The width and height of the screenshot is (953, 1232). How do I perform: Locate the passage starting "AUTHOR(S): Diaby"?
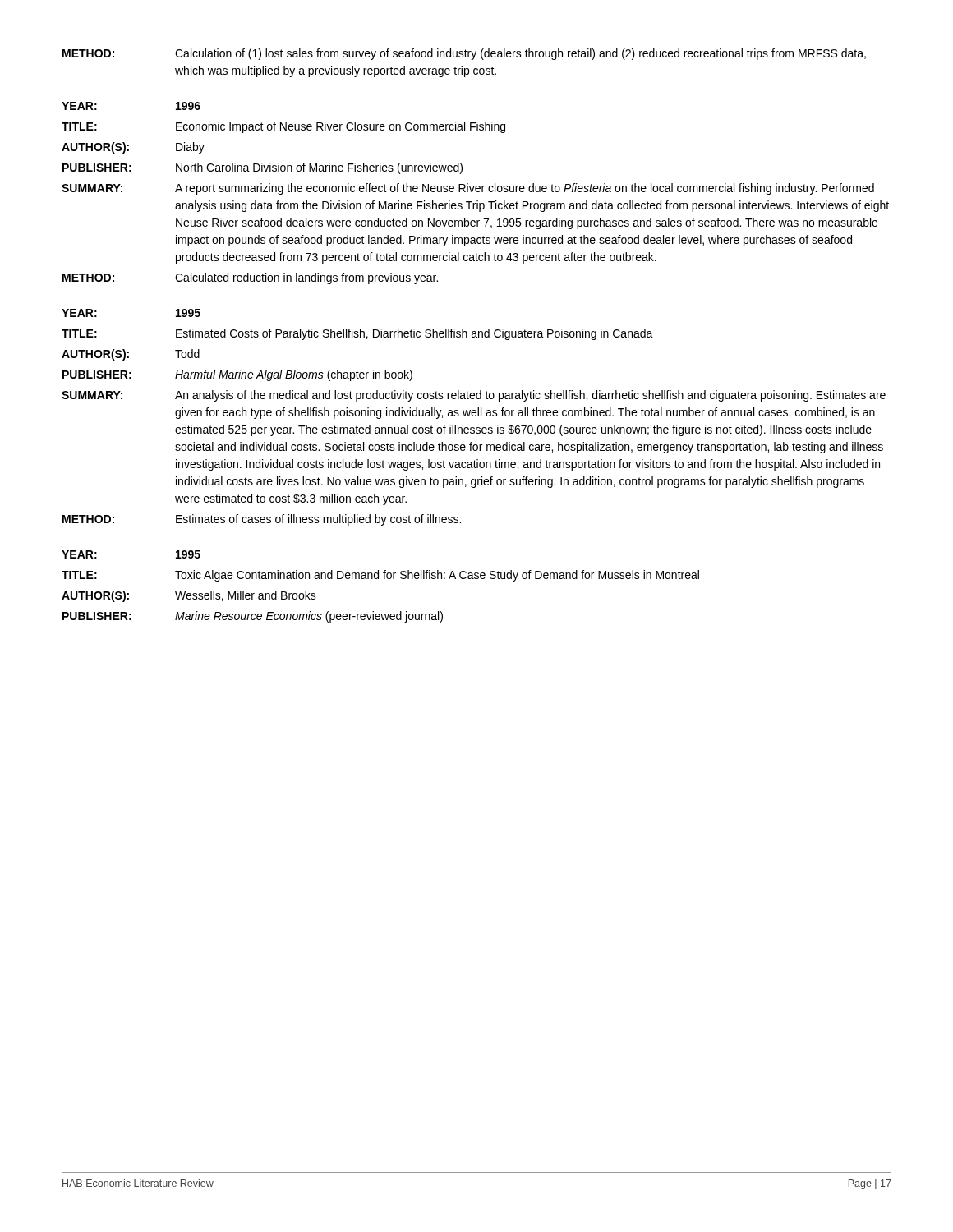click(82, 147)
